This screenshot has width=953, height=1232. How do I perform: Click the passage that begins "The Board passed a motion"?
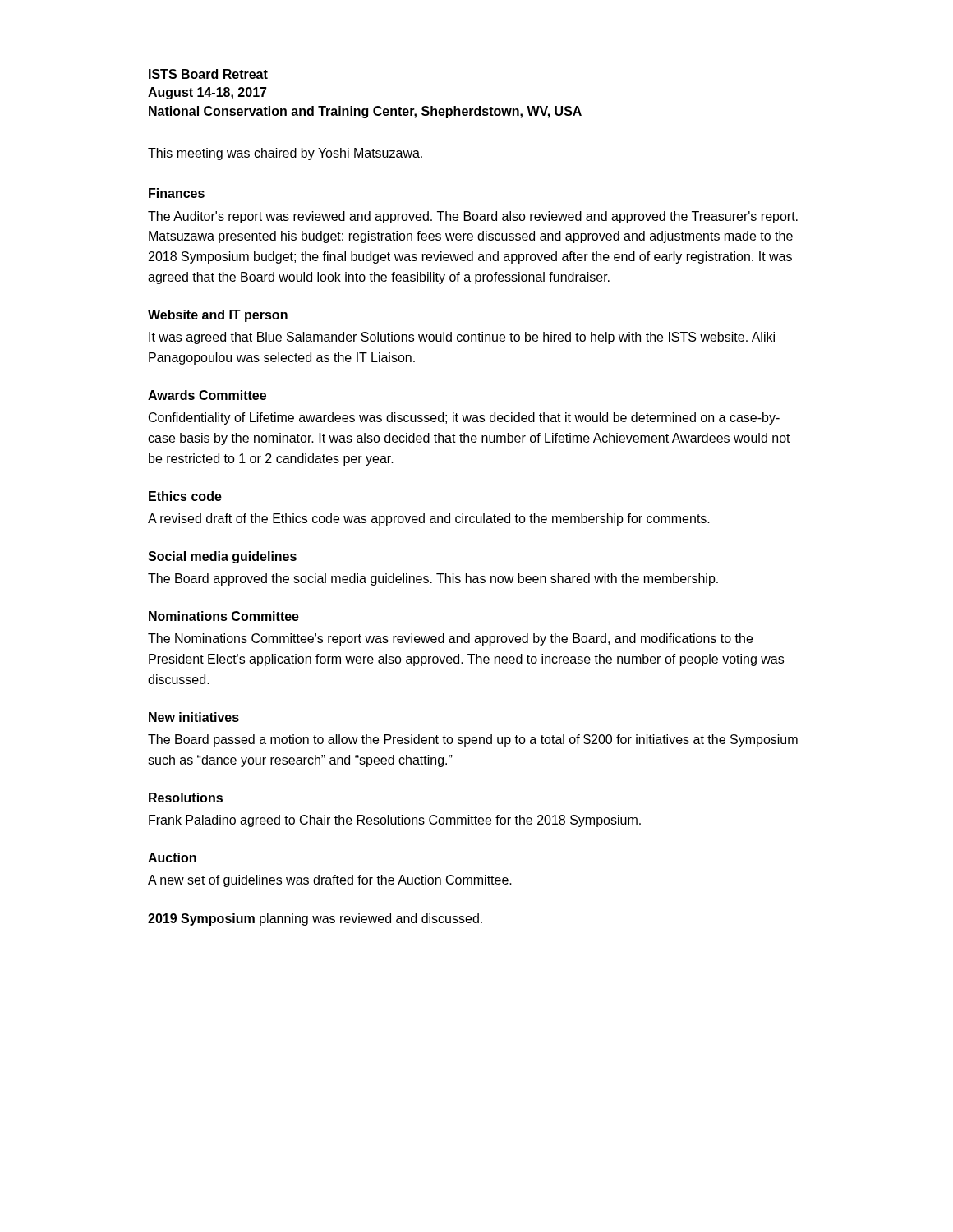point(473,750)
